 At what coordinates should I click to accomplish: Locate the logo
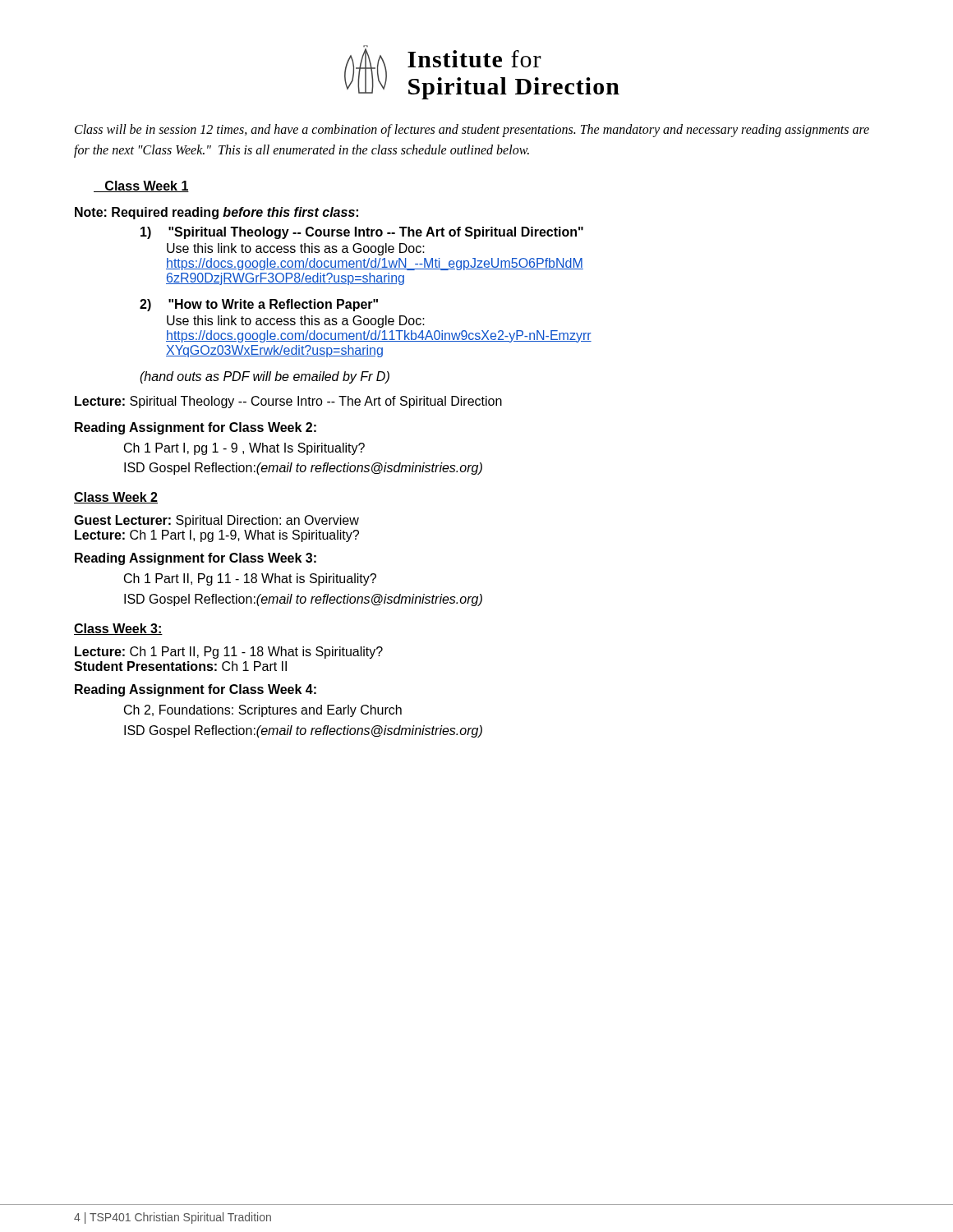476,72
